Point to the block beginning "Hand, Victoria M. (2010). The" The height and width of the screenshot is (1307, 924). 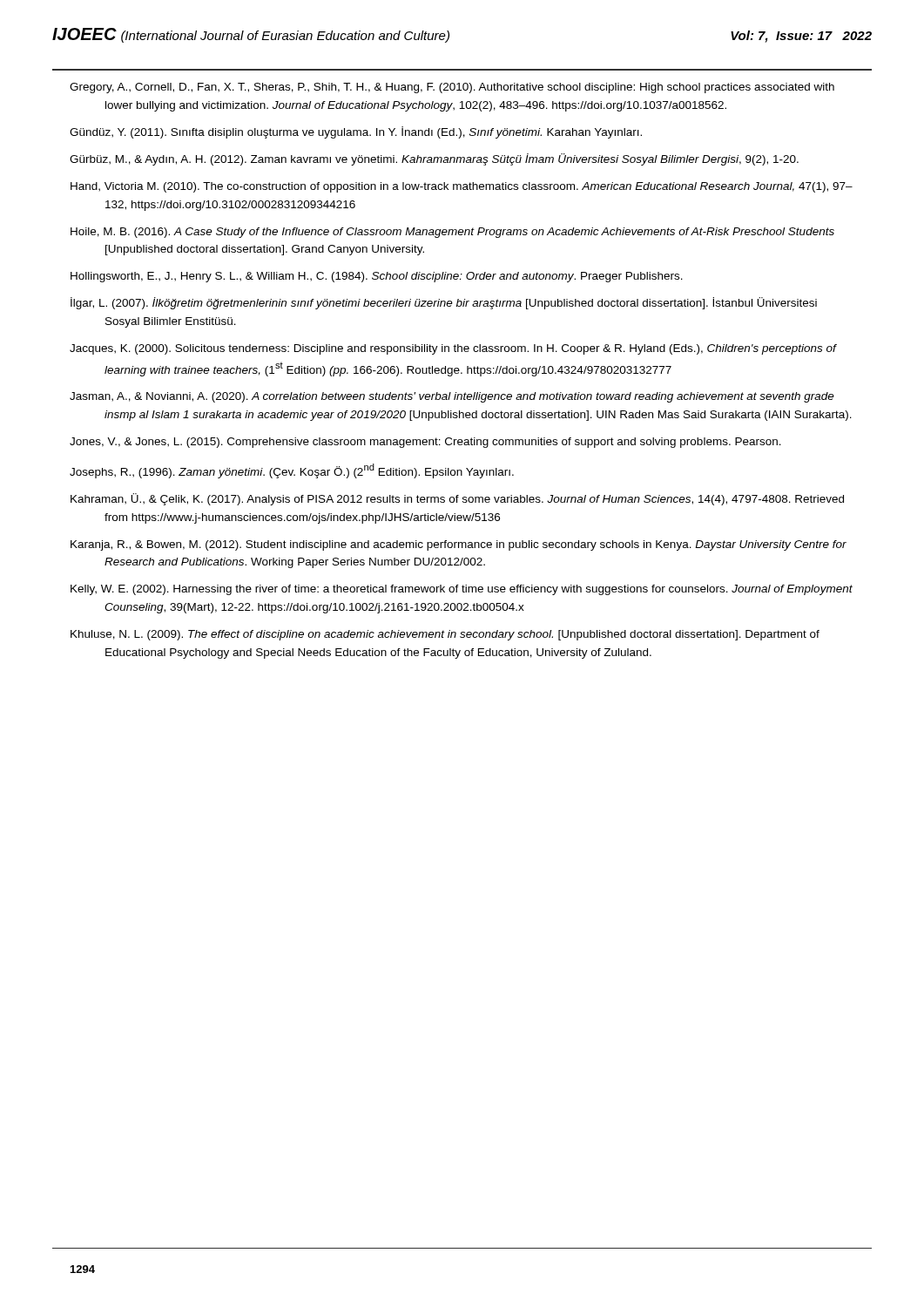pos(461,195)
